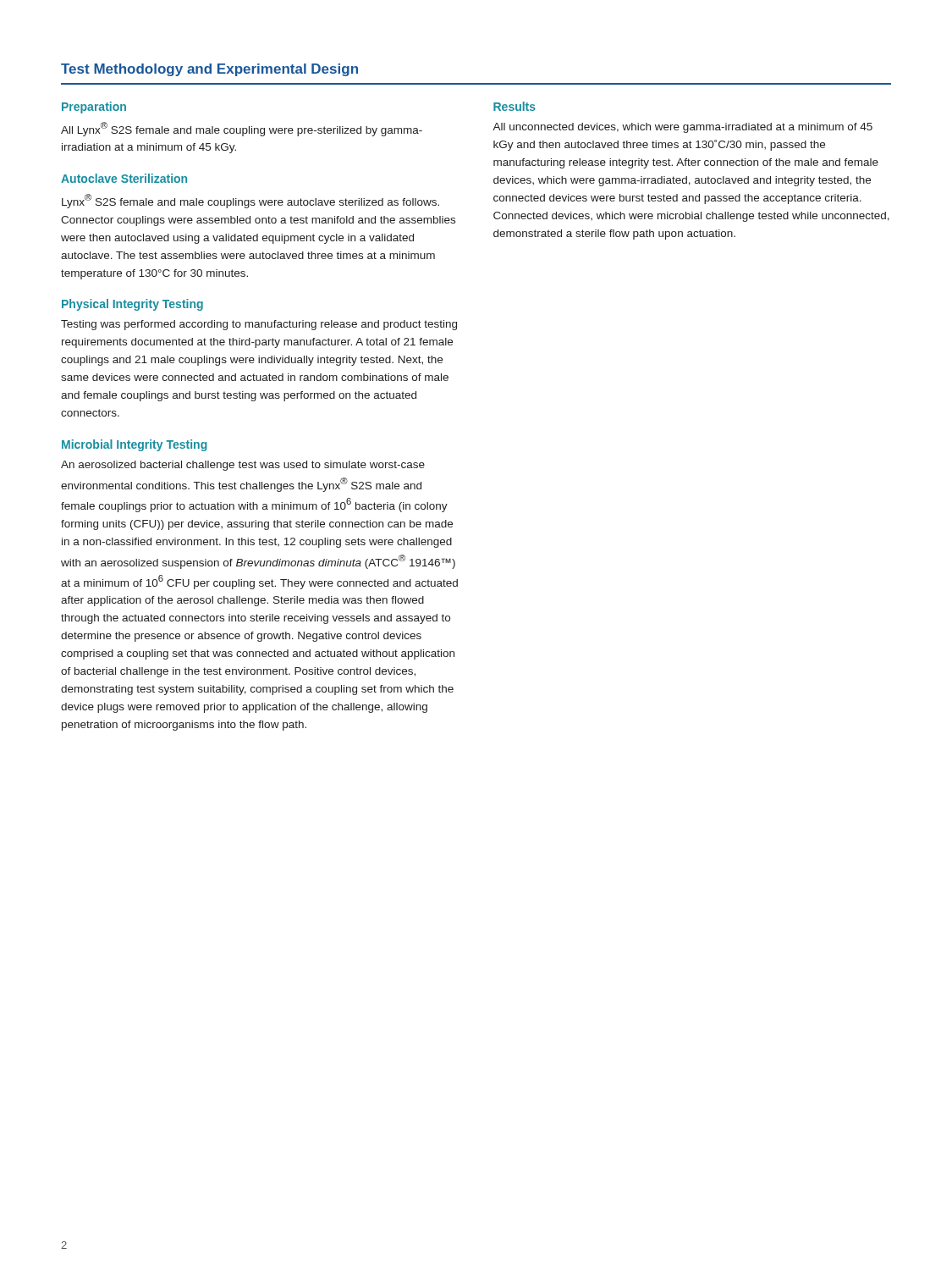Click where it says "Test Methodology and Experimental Design"
The height and width of the screenshot is (1270, 952).
pos(210,69)
